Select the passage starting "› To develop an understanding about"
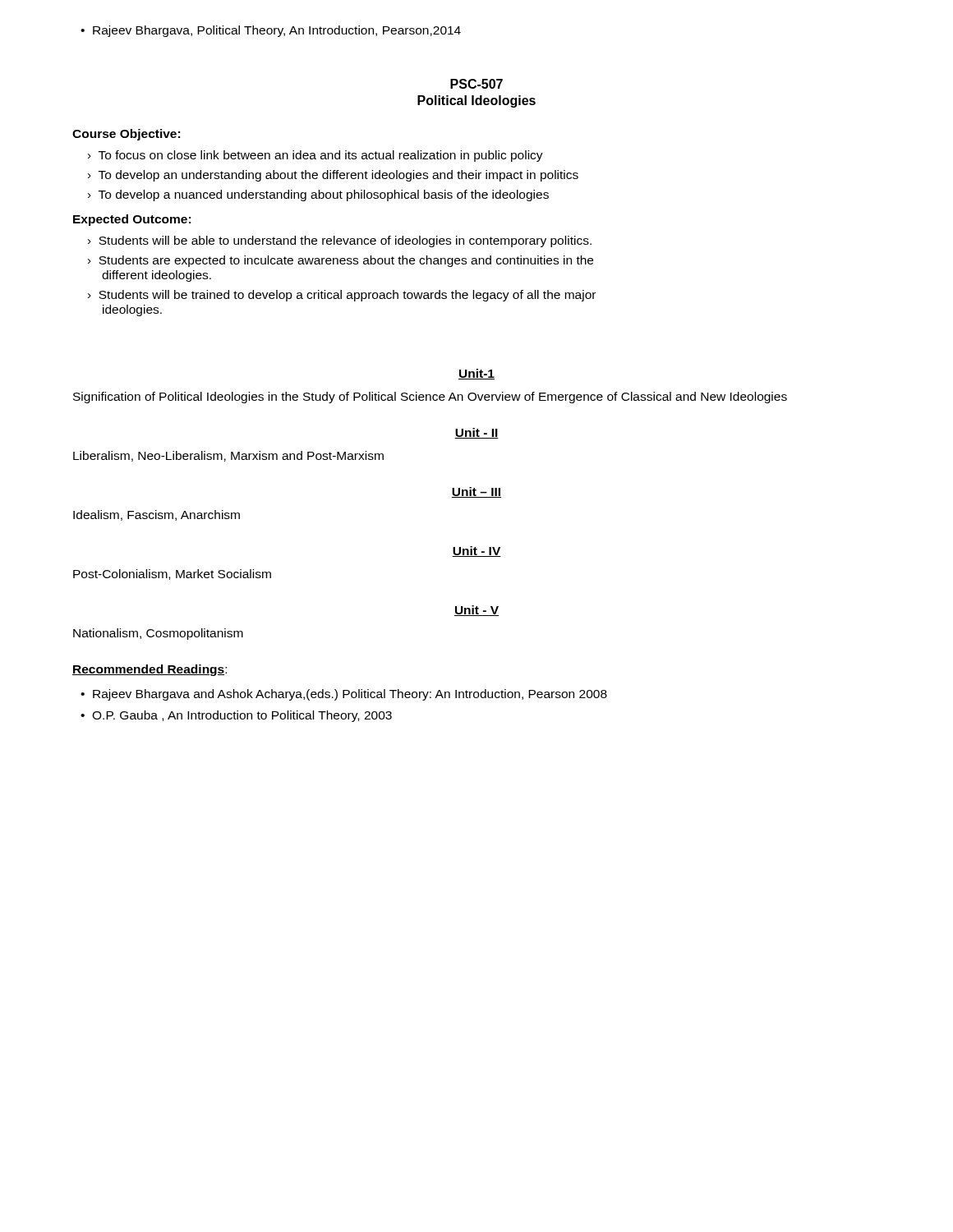Image resolution: width=953 pixels, height=1232 pixels. pos(476,175)
